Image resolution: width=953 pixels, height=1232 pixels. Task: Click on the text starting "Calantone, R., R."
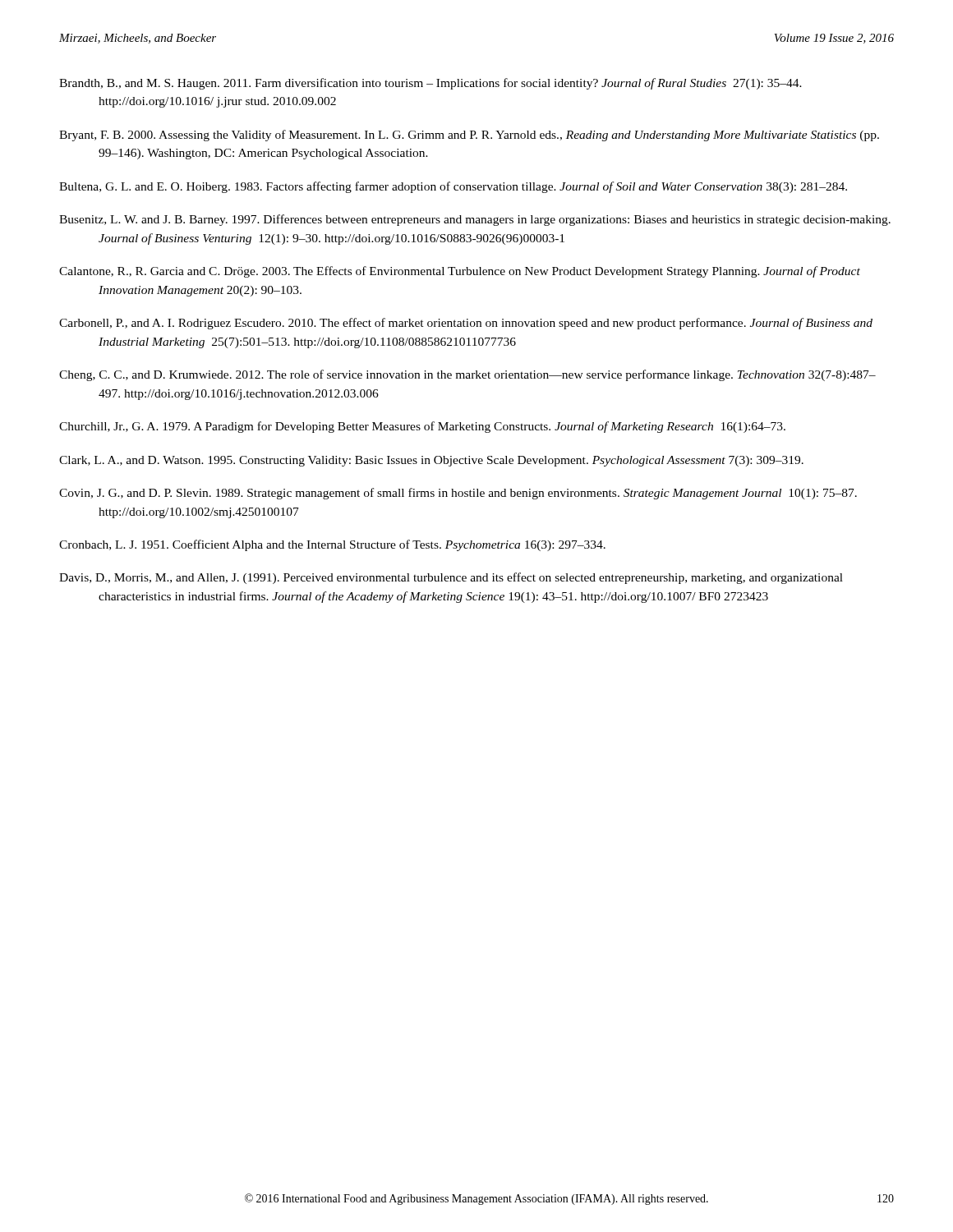pos(460,280)
